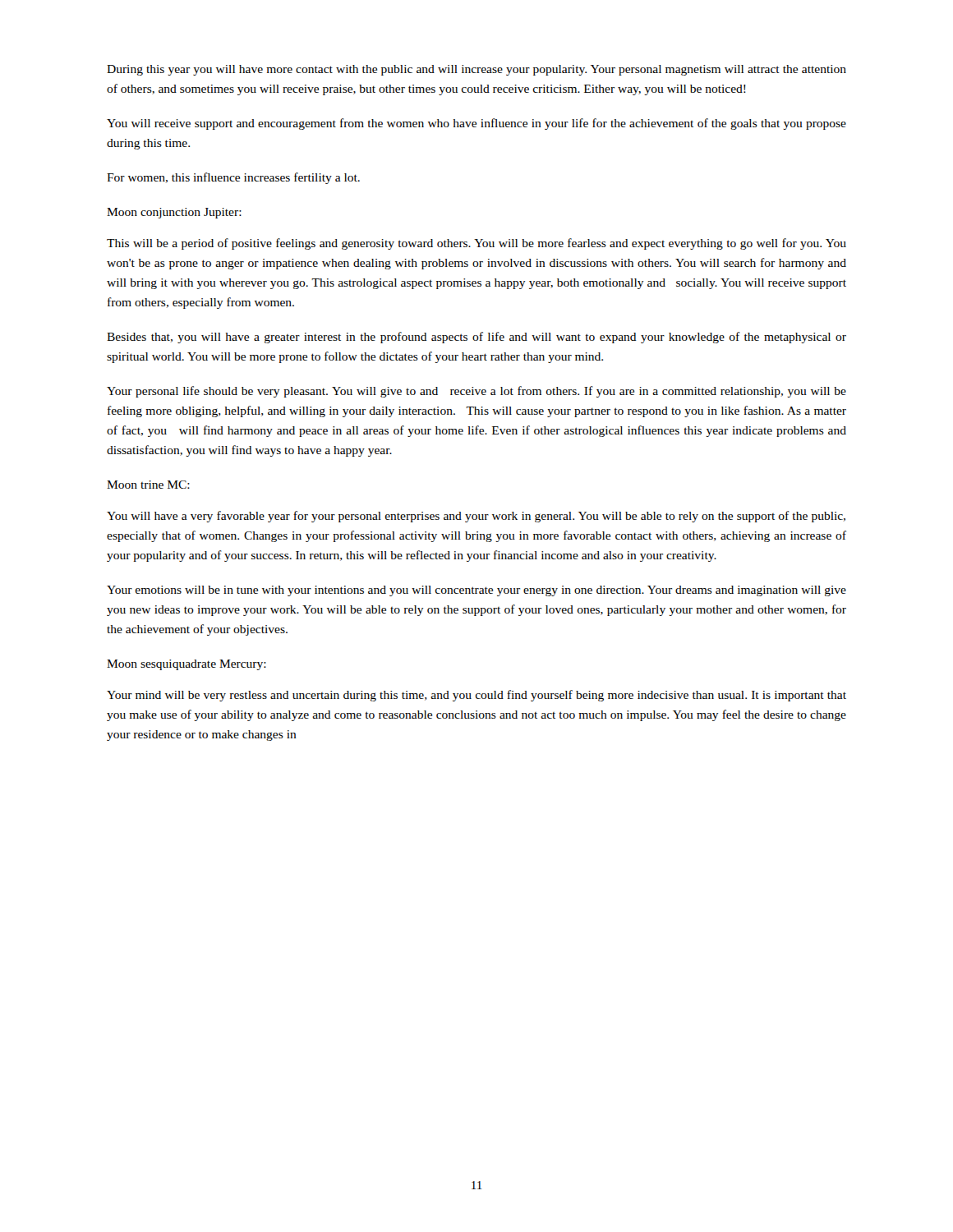The image size is (953, 1232).
Task: Find "Moon trine MC:" on this page
Action: pos(149,484)
